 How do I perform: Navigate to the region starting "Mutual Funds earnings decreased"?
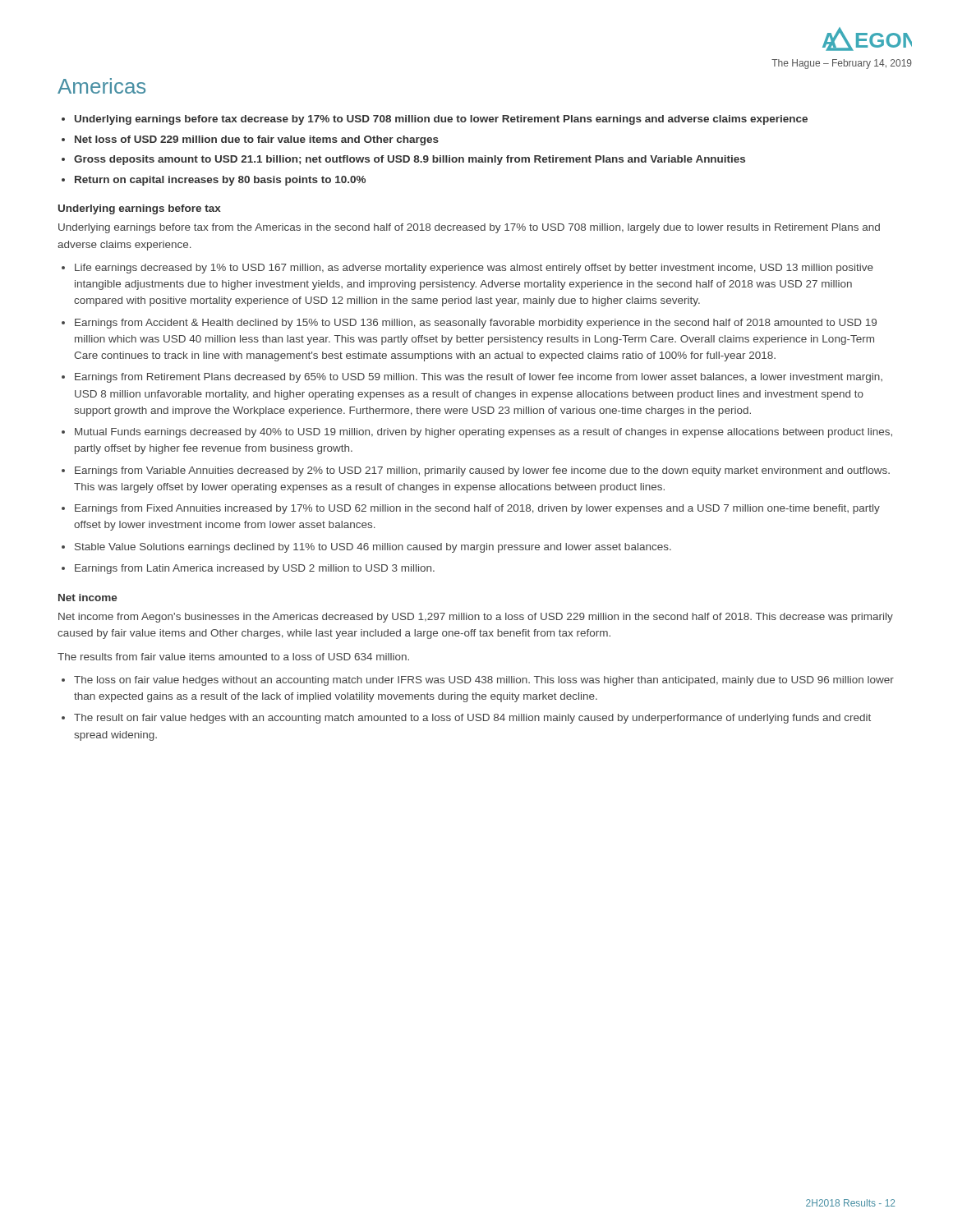tap(484, 440)
